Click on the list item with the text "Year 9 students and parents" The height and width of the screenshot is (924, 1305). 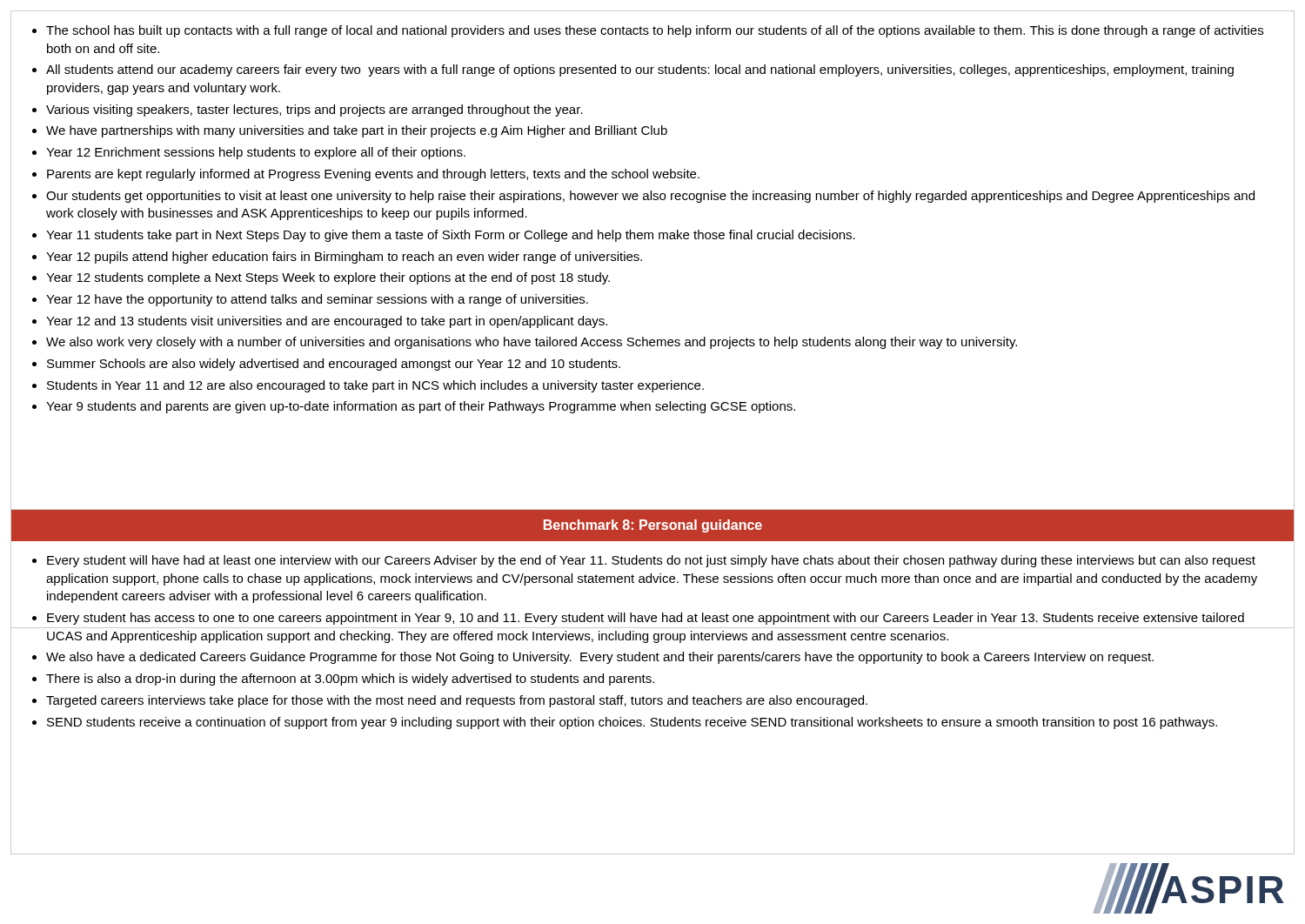(x=421, y=406)
